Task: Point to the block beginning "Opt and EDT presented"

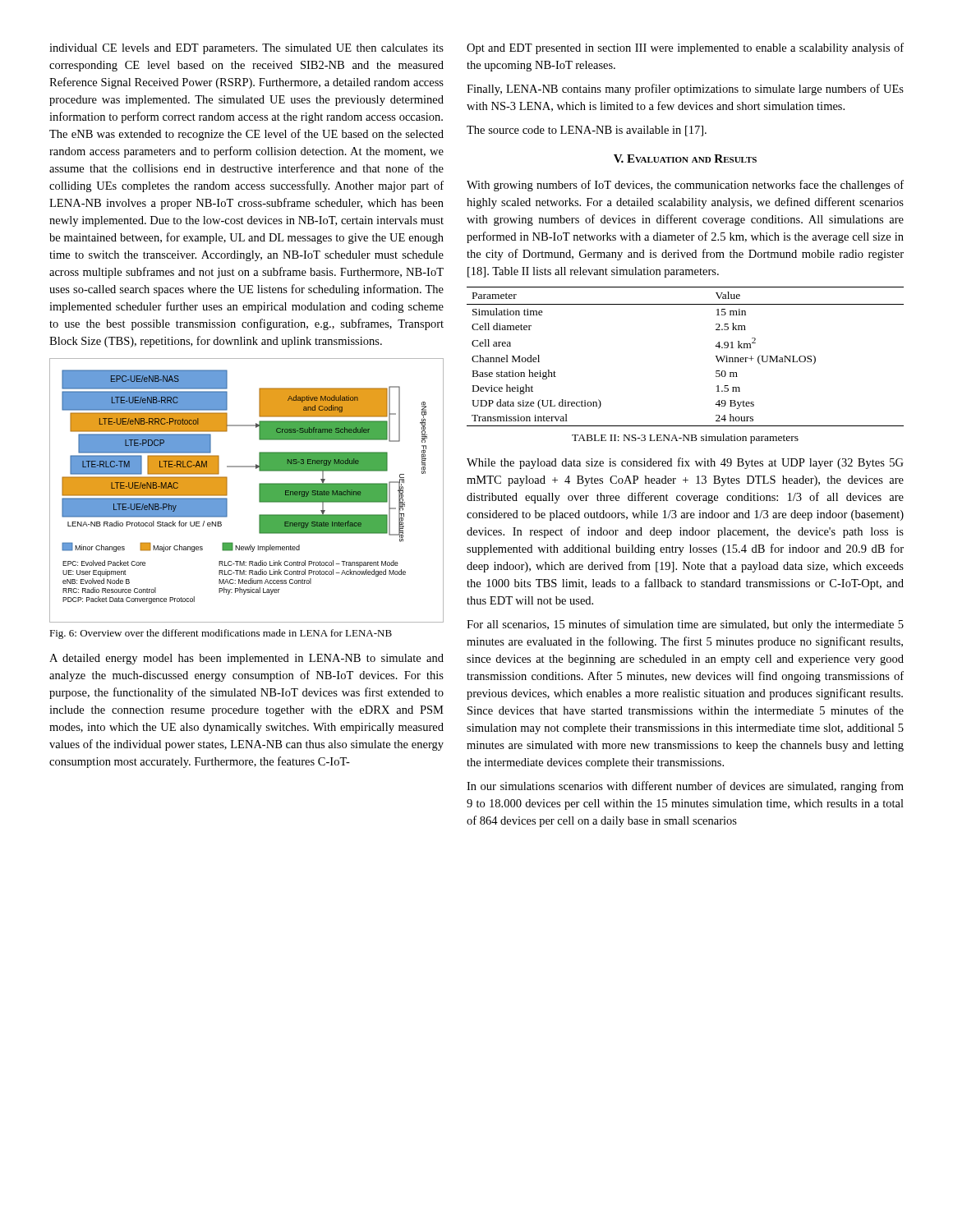Action: [685, 89]
